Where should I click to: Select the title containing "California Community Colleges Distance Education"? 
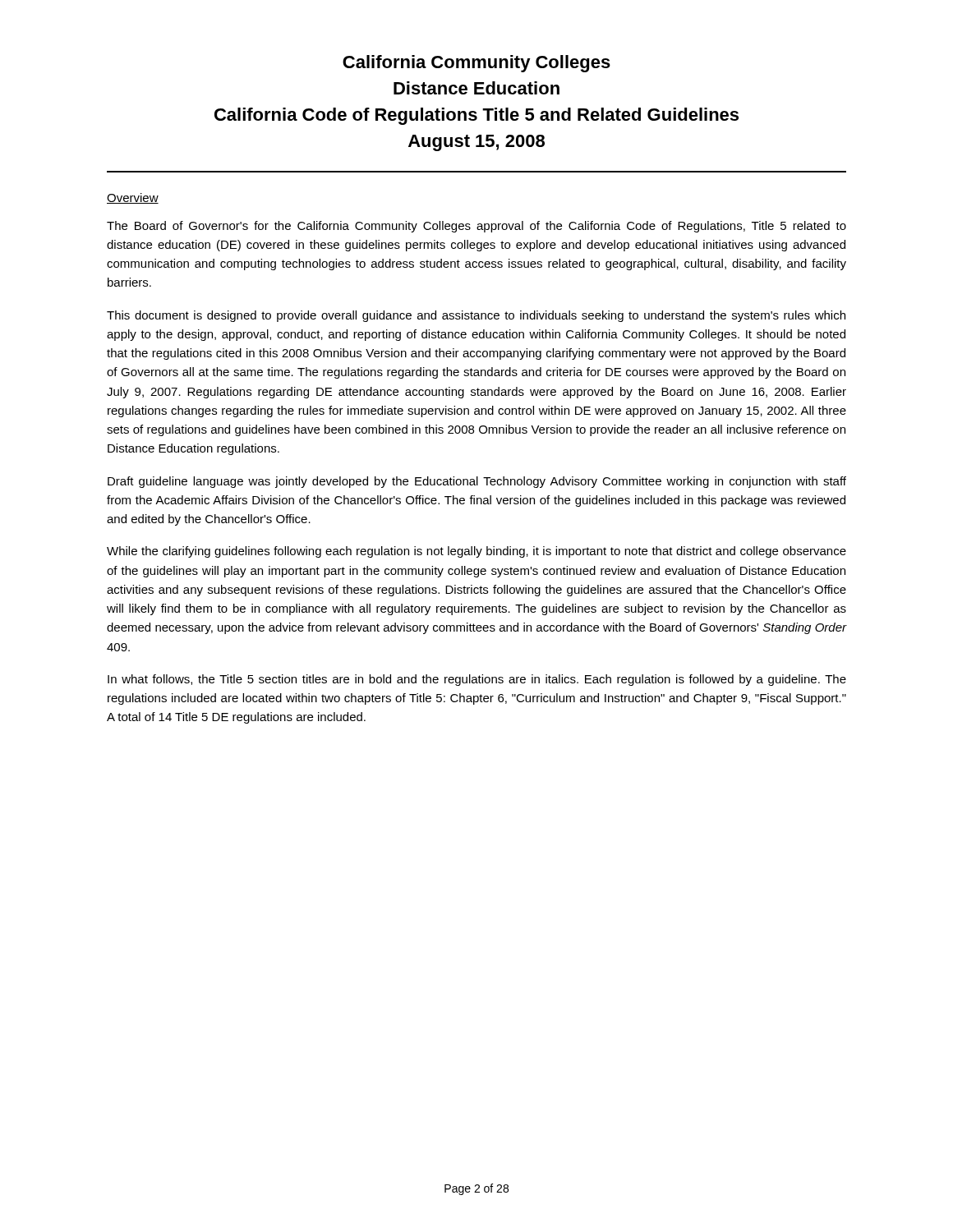point(476,102)
